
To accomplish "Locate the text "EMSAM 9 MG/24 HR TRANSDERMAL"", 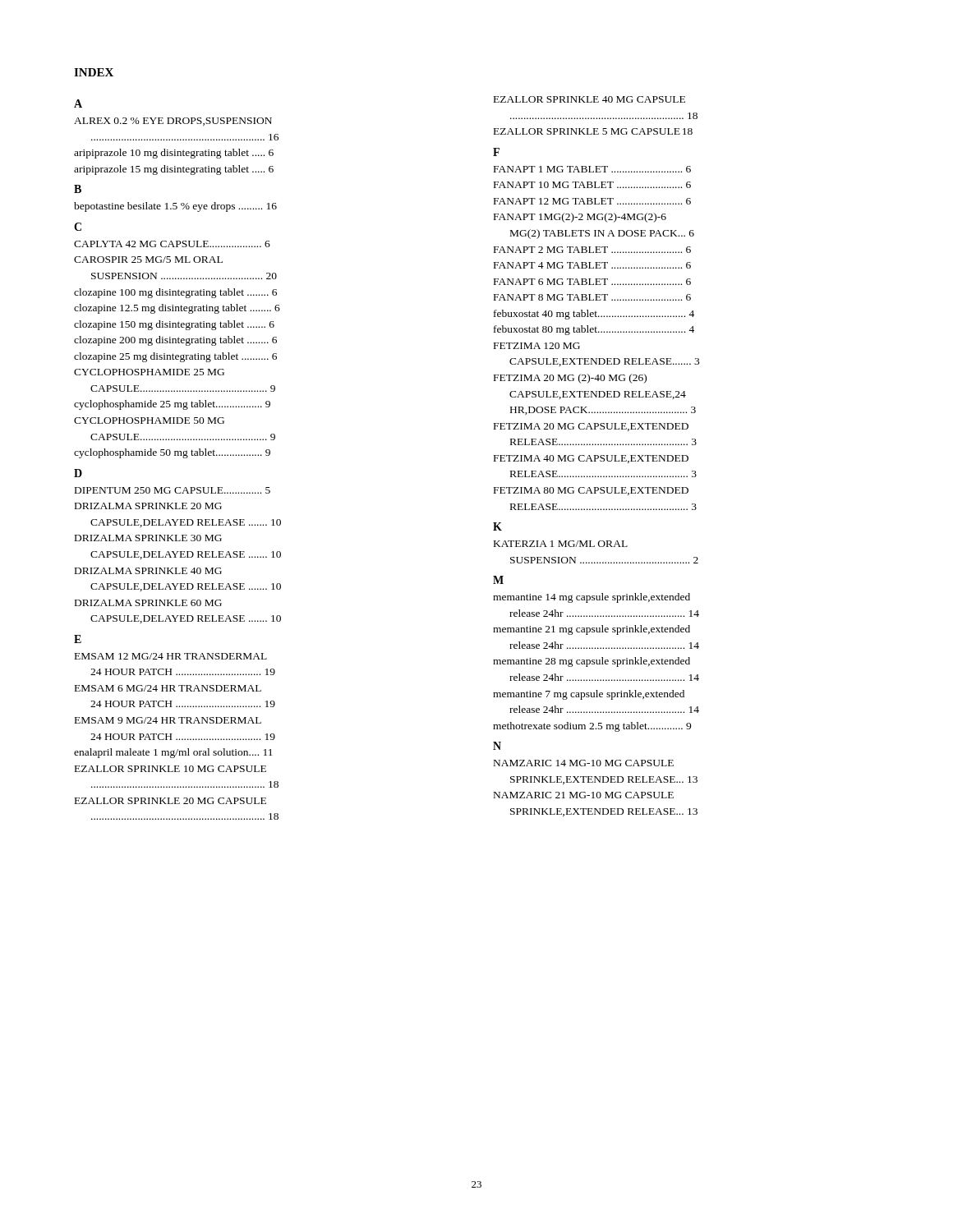I will click(168, 720).
